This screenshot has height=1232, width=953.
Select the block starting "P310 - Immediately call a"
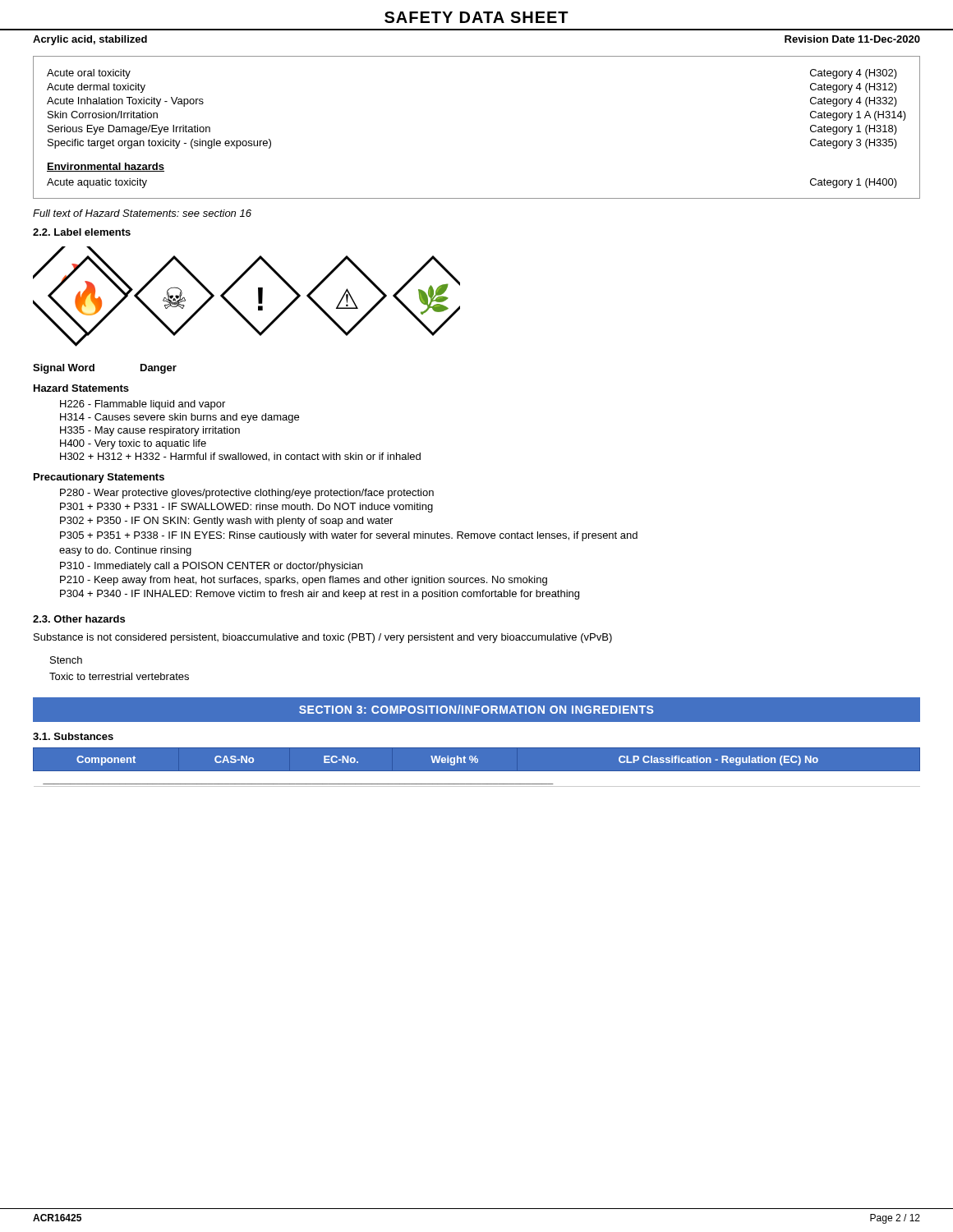coord(211,566)
